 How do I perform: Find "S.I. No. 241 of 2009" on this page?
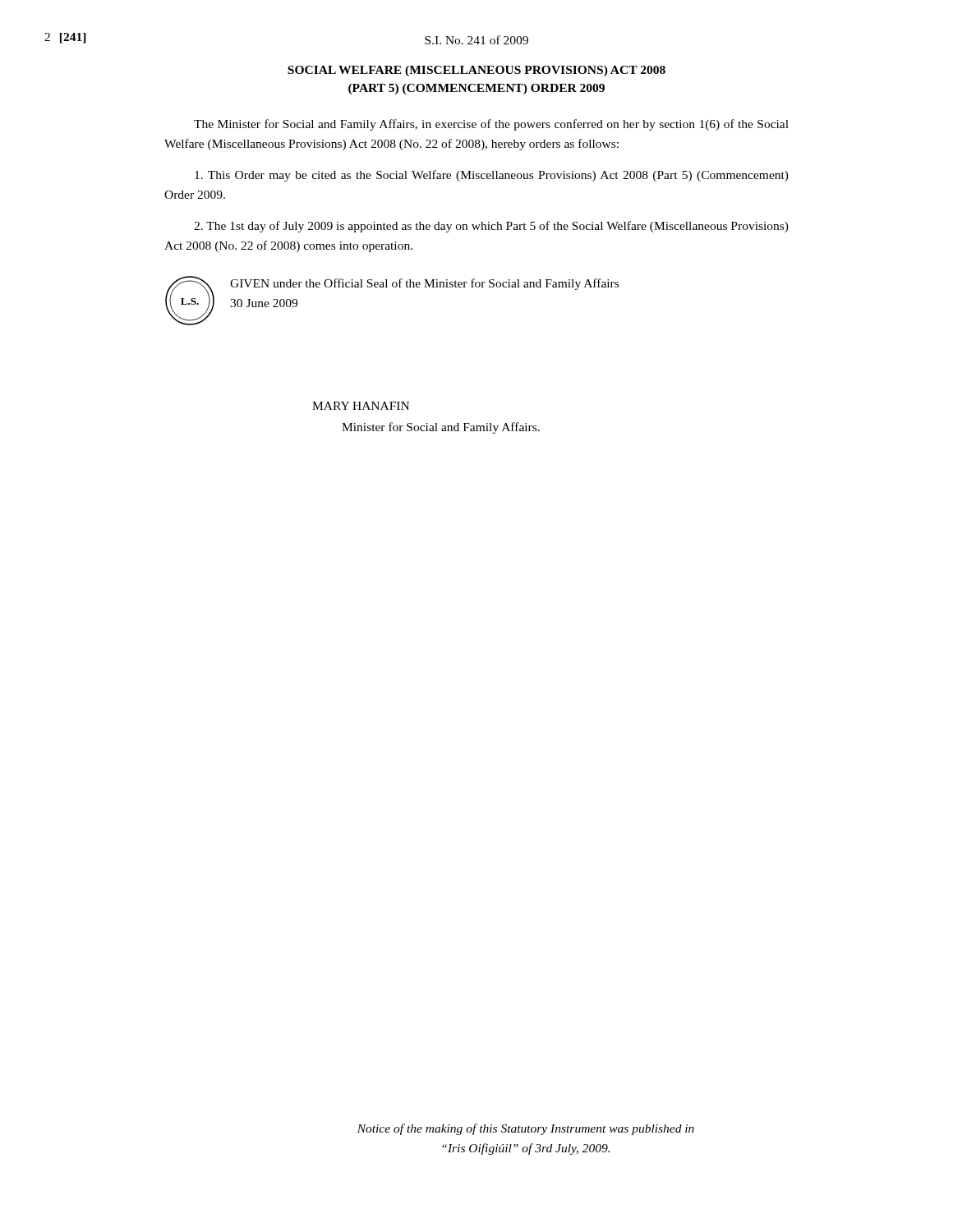pyautogui.click(x=476, y=40)
